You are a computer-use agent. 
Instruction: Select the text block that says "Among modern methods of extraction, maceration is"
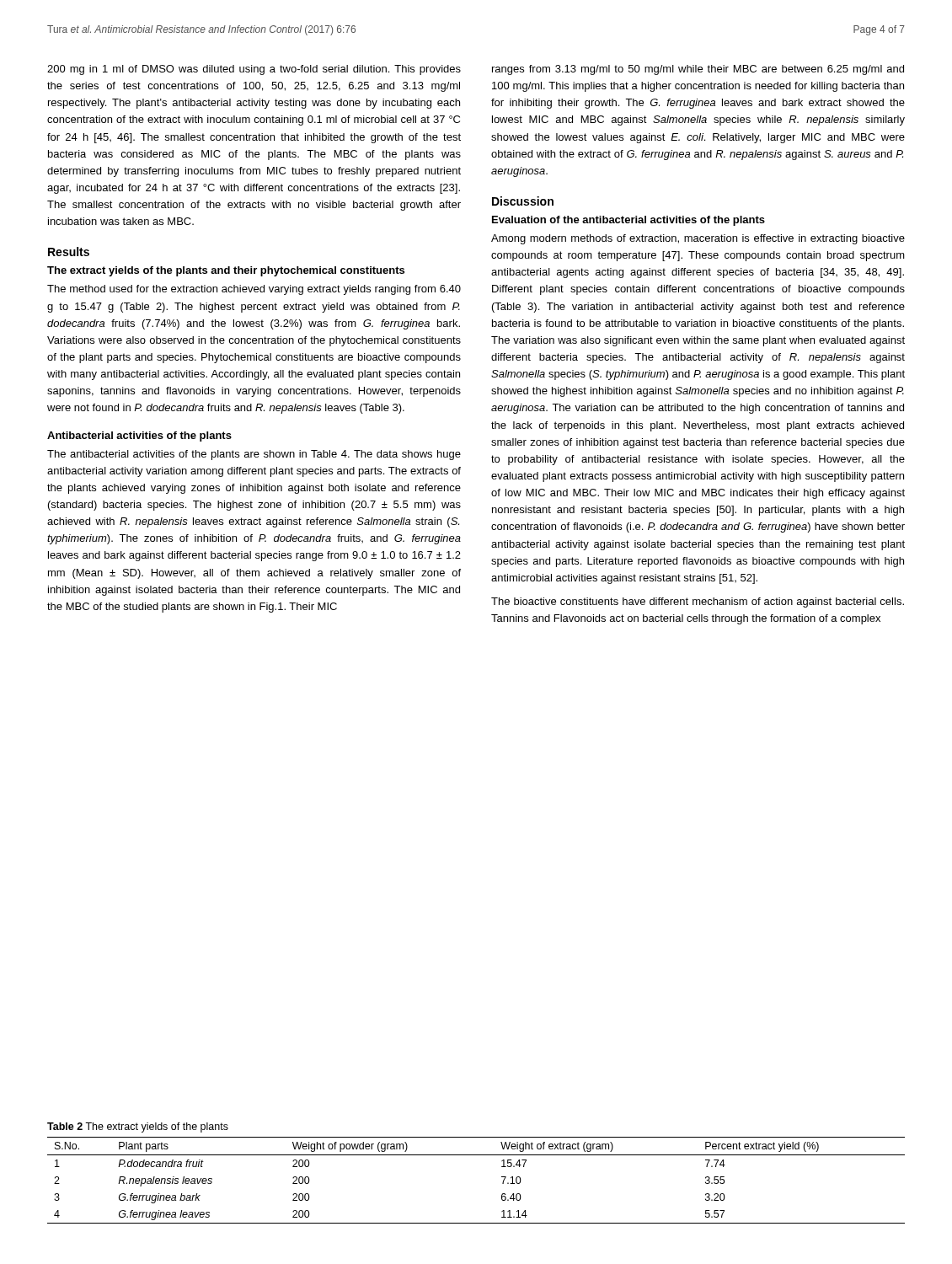pyautogui.click(x=698, y=429)
